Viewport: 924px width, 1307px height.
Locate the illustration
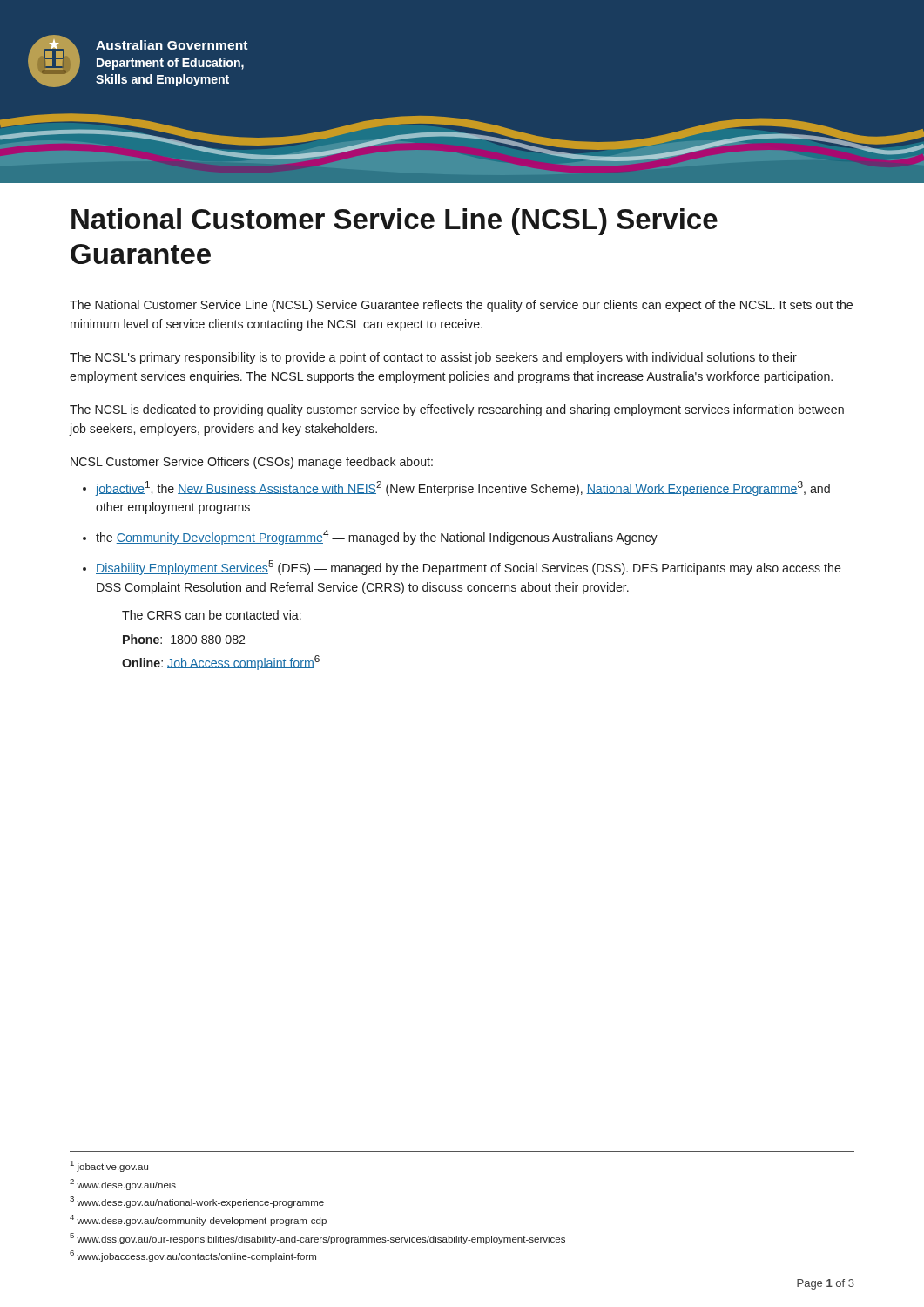(462, 145)
